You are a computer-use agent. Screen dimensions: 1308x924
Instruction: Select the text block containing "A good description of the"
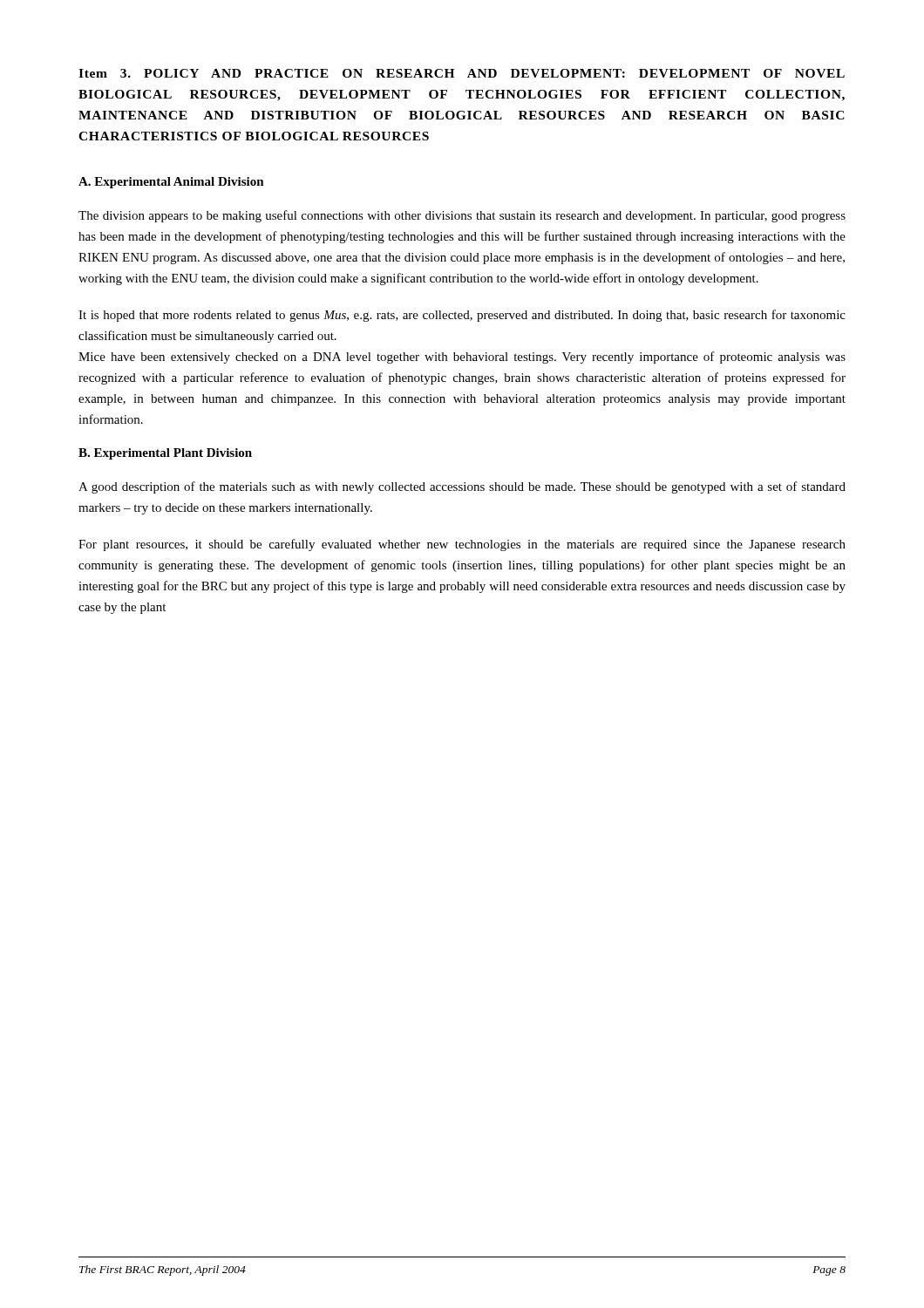[x=462, y=497]
